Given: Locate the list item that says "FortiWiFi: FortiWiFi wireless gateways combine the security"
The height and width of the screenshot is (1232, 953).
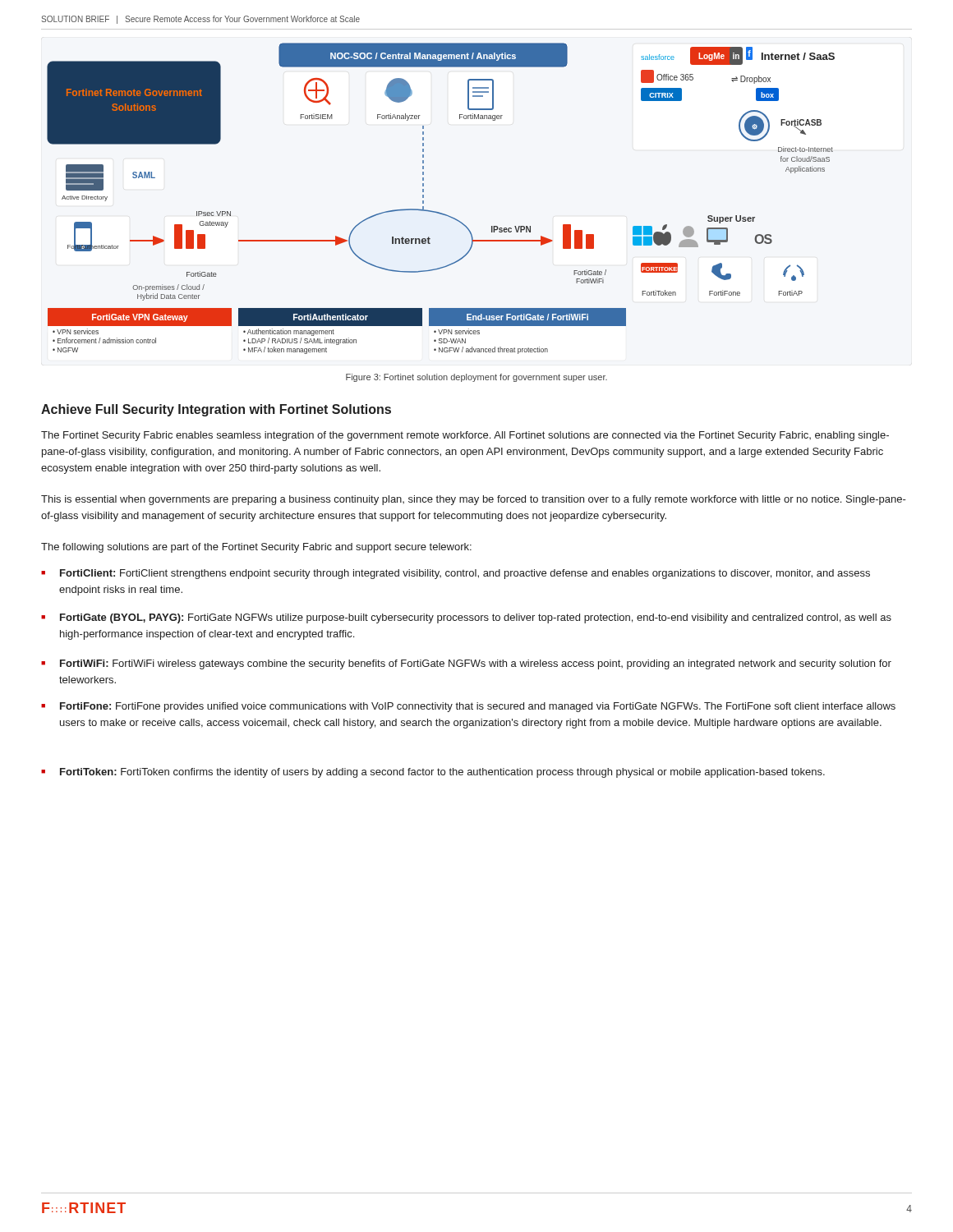Looking at the screenshot, I should pos(475,671).
